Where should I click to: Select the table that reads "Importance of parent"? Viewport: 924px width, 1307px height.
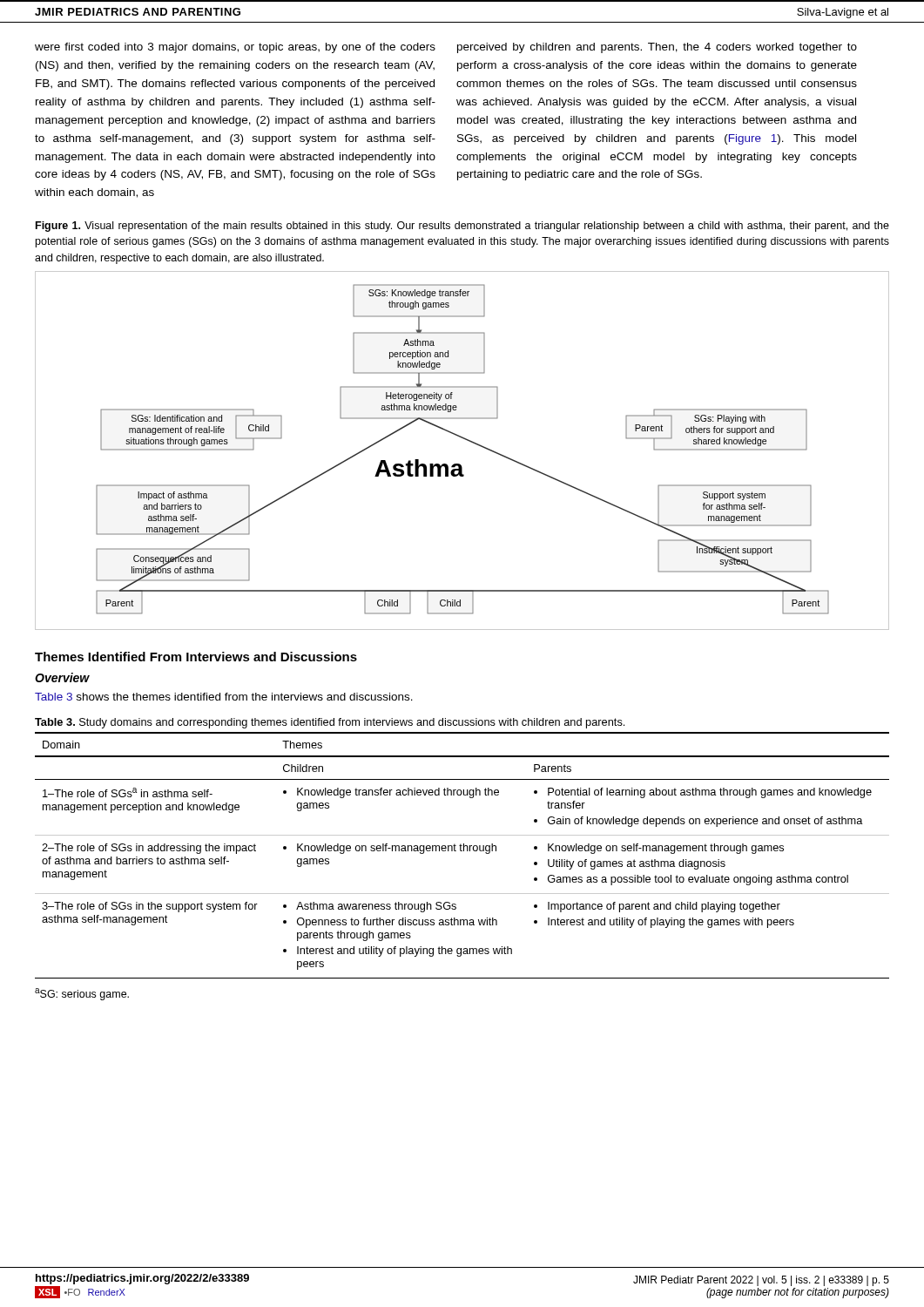point(462,855)
